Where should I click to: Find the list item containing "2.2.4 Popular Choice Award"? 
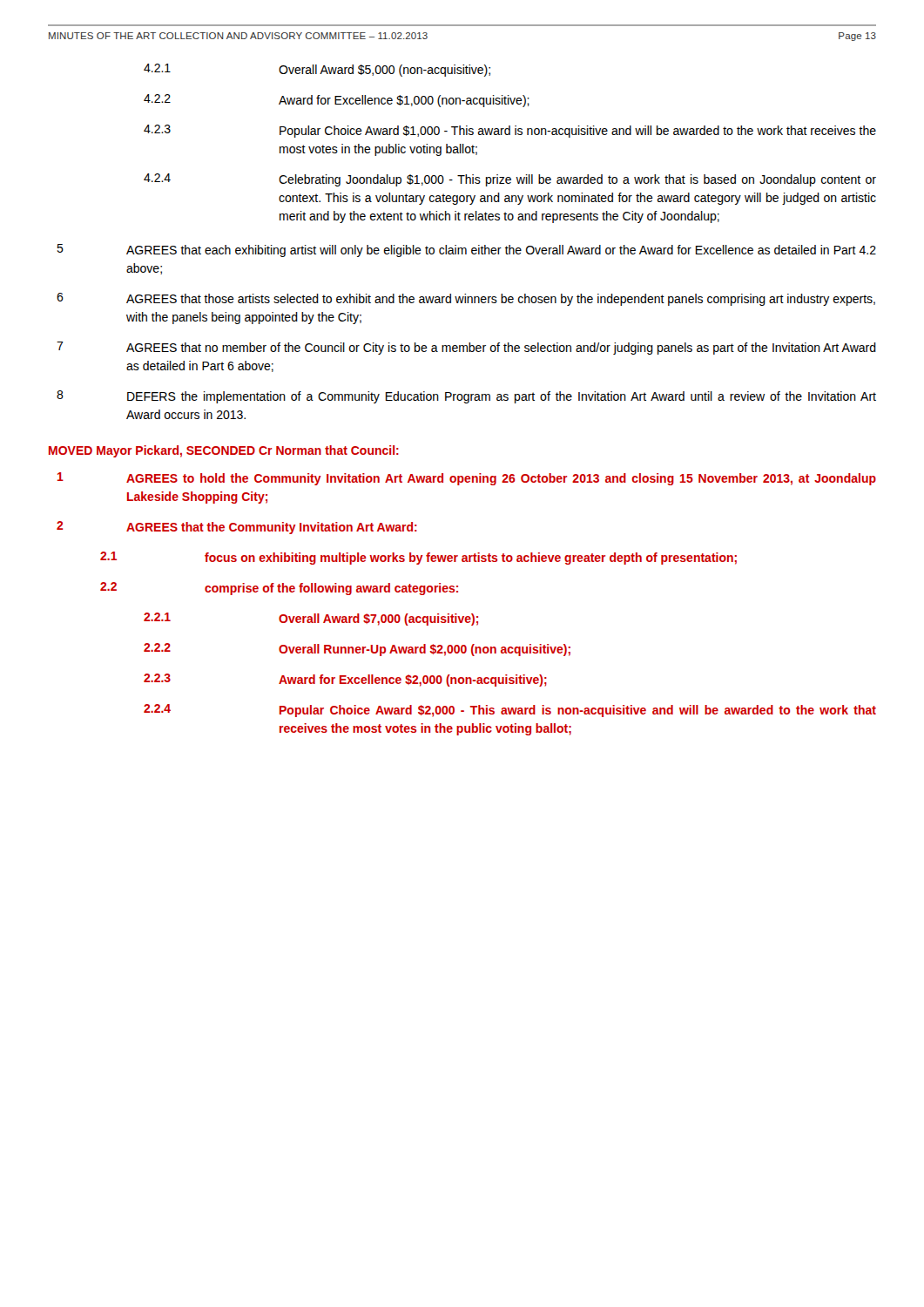click(462, 720)
